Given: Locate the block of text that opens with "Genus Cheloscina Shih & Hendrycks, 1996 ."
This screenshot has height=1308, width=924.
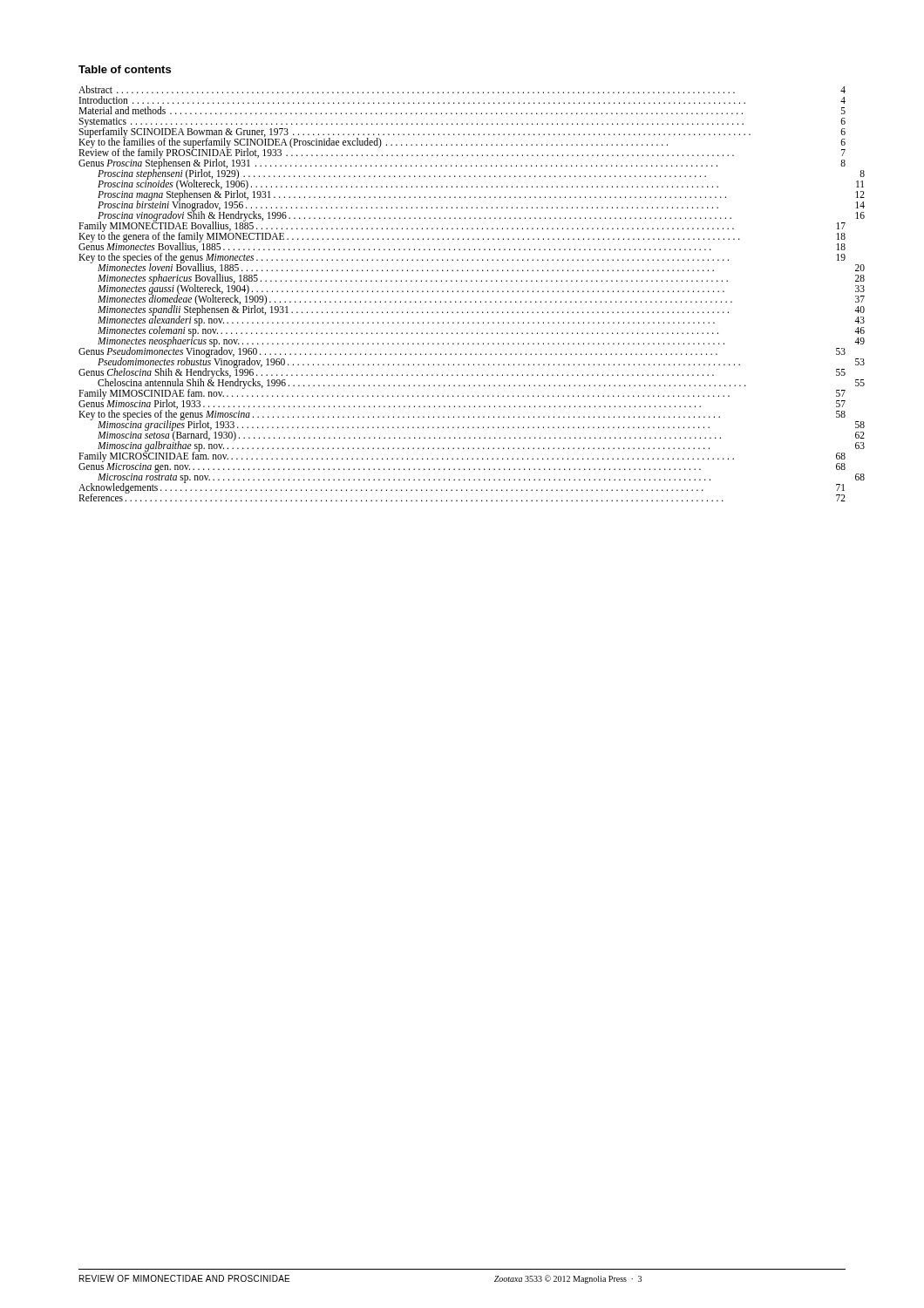Looking at the screenshot, I should click(x=462, y=372).
